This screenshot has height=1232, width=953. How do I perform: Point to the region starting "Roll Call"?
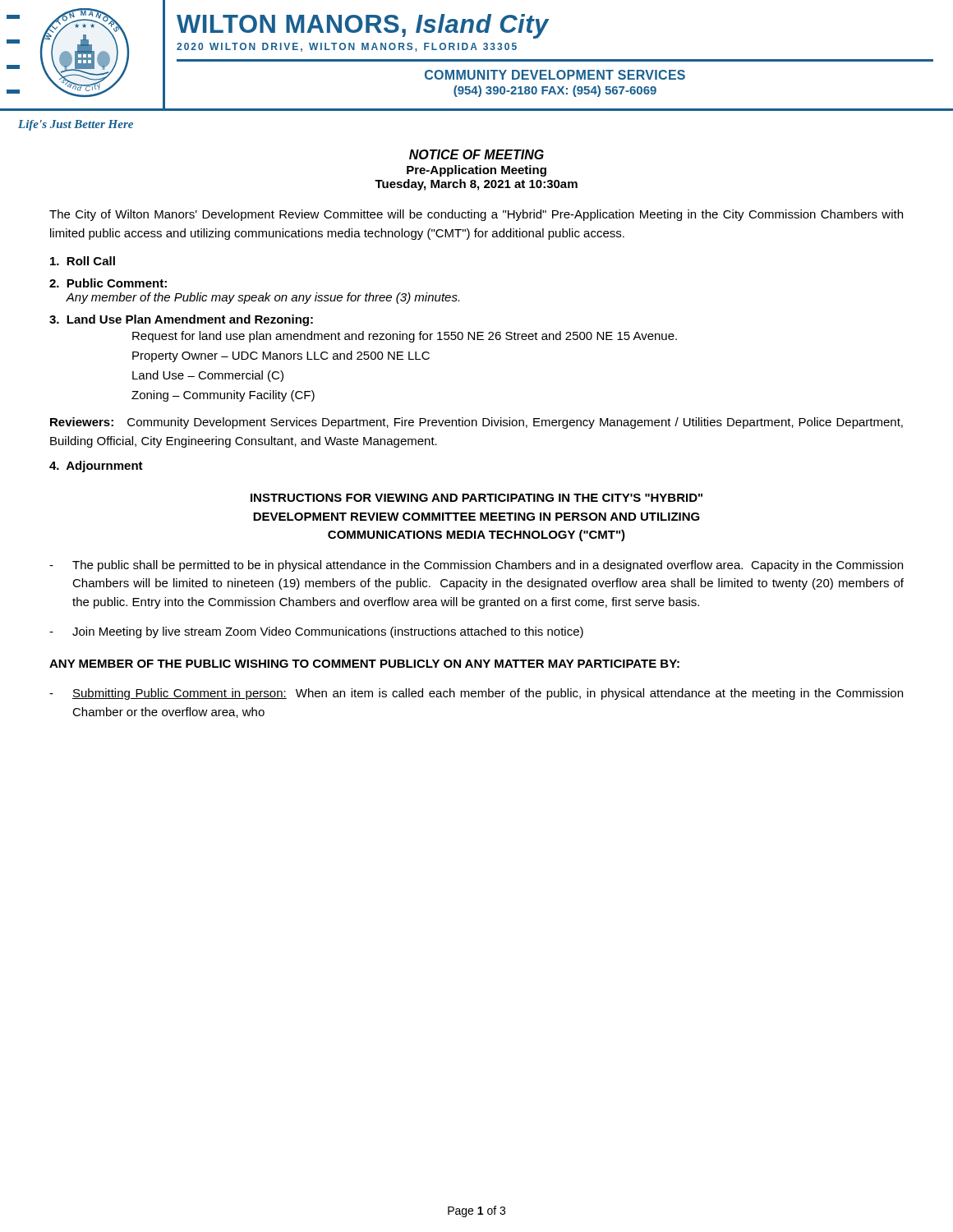(x=82, y=261)
